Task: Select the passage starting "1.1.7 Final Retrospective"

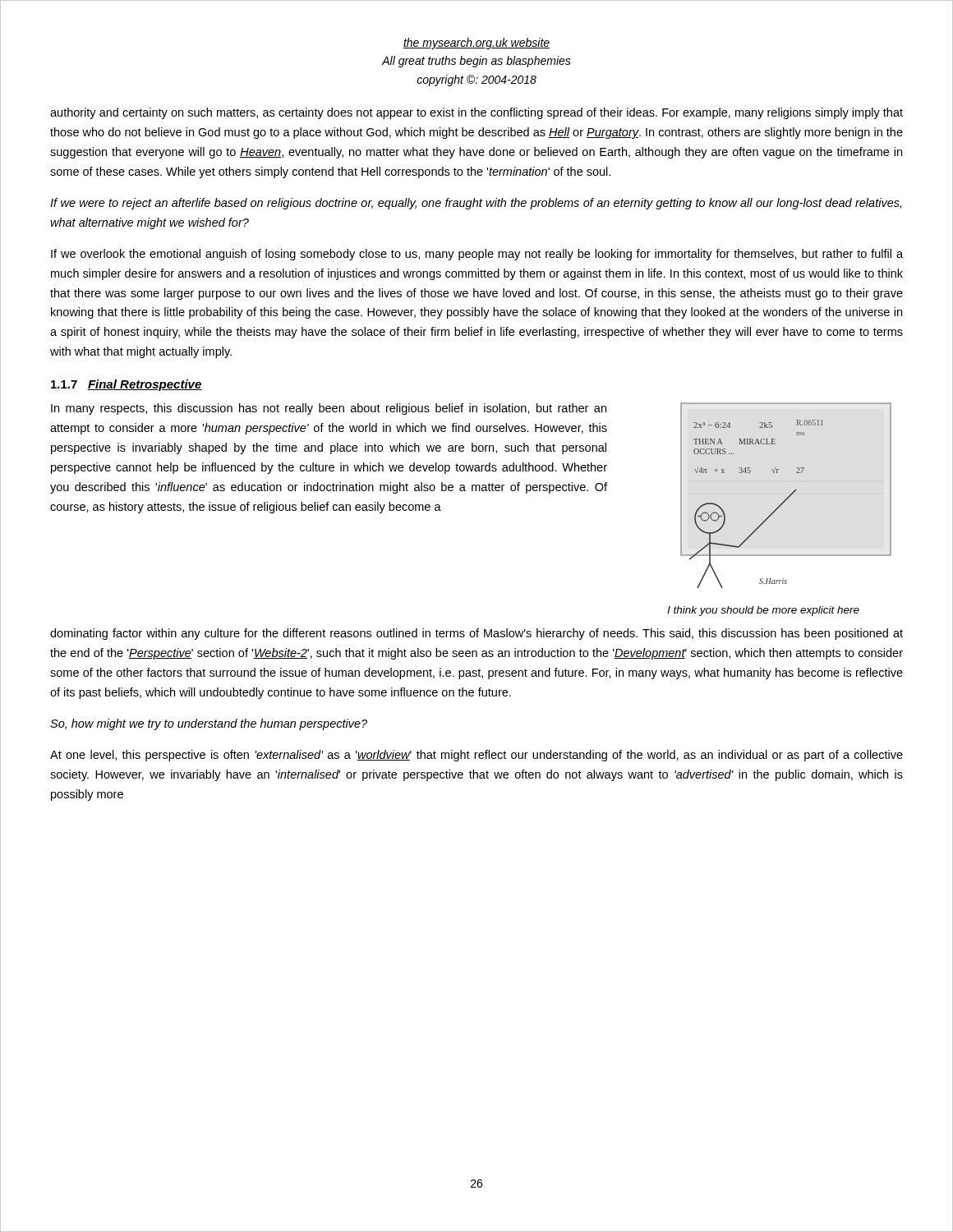Action: pyautogui.click(x=126, y=384)
